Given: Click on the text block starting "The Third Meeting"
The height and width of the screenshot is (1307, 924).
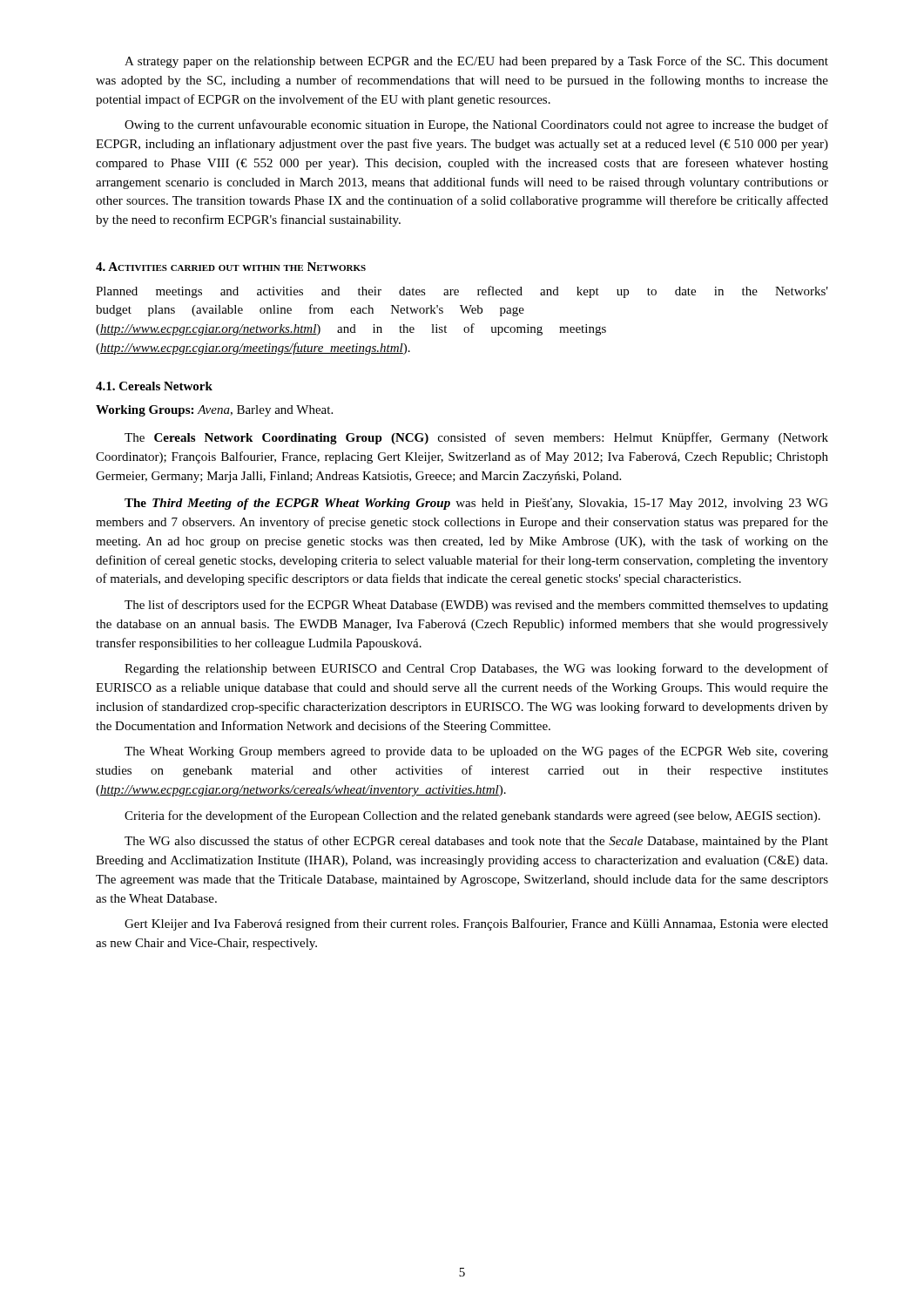Looking at the screenshot, I should click(462, 542).
